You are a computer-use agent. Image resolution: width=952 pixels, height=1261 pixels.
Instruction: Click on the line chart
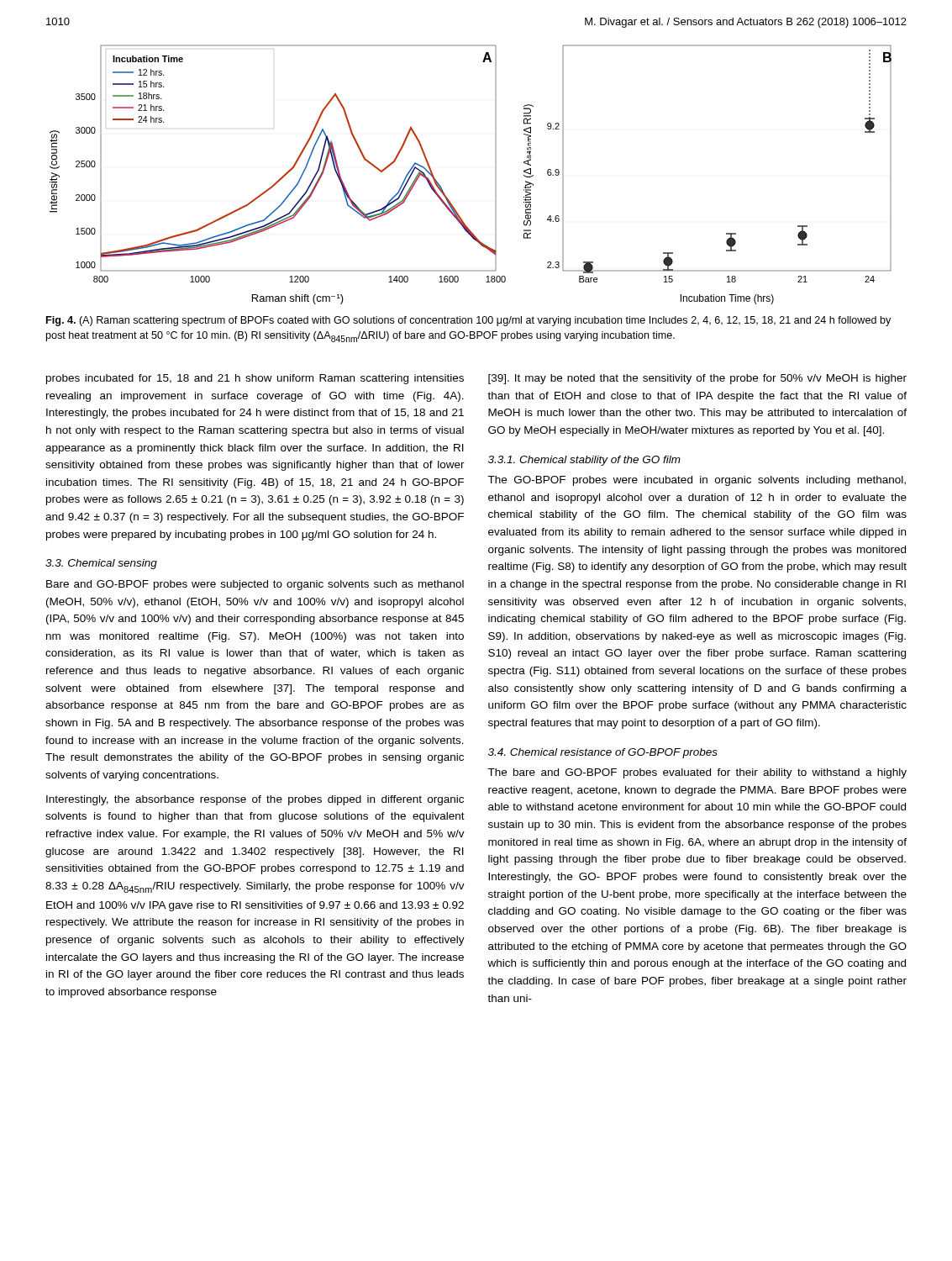pyautogui.click(x=279, y=171)
